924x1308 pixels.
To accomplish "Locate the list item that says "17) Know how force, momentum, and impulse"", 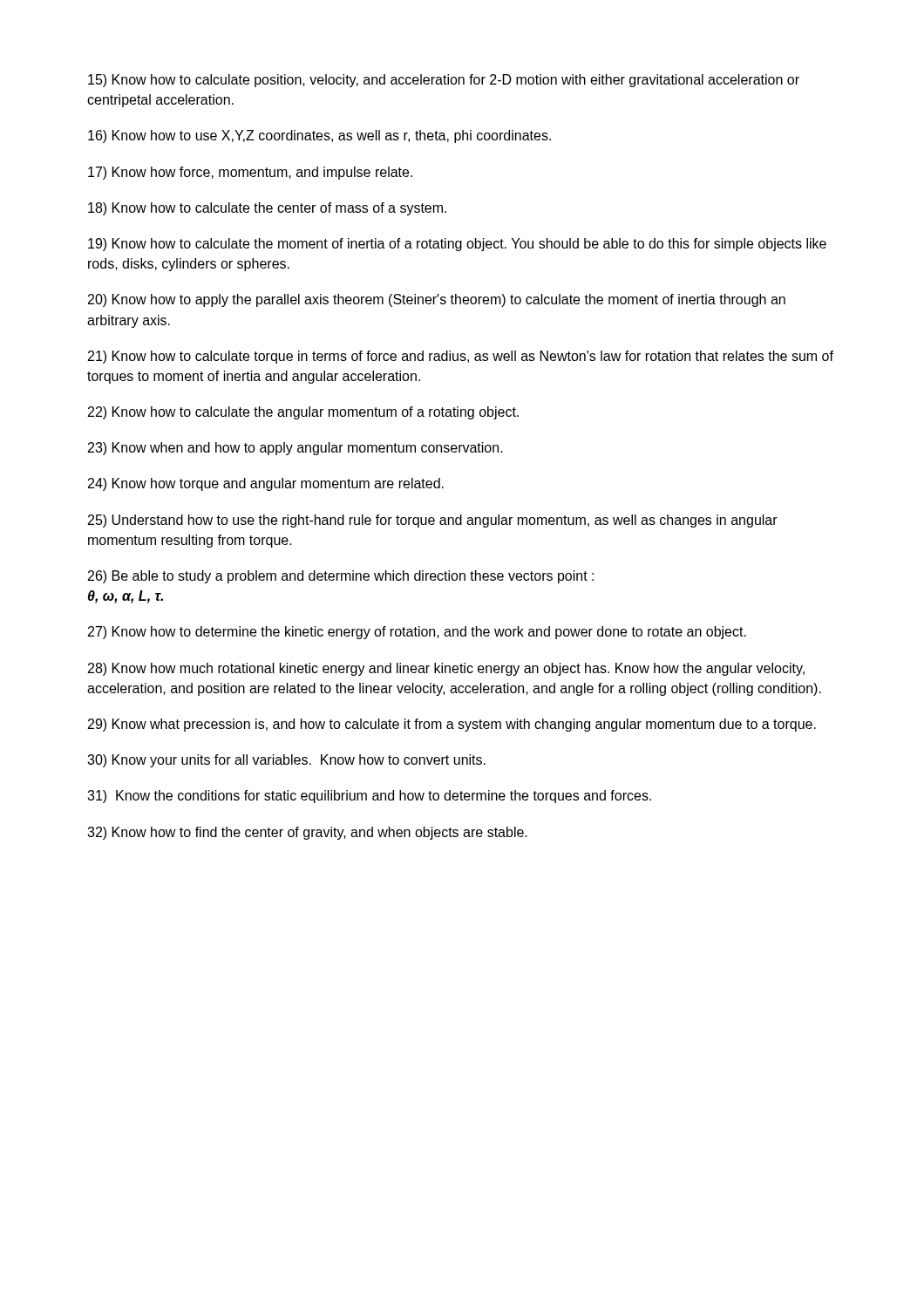I will pos(250,172).
